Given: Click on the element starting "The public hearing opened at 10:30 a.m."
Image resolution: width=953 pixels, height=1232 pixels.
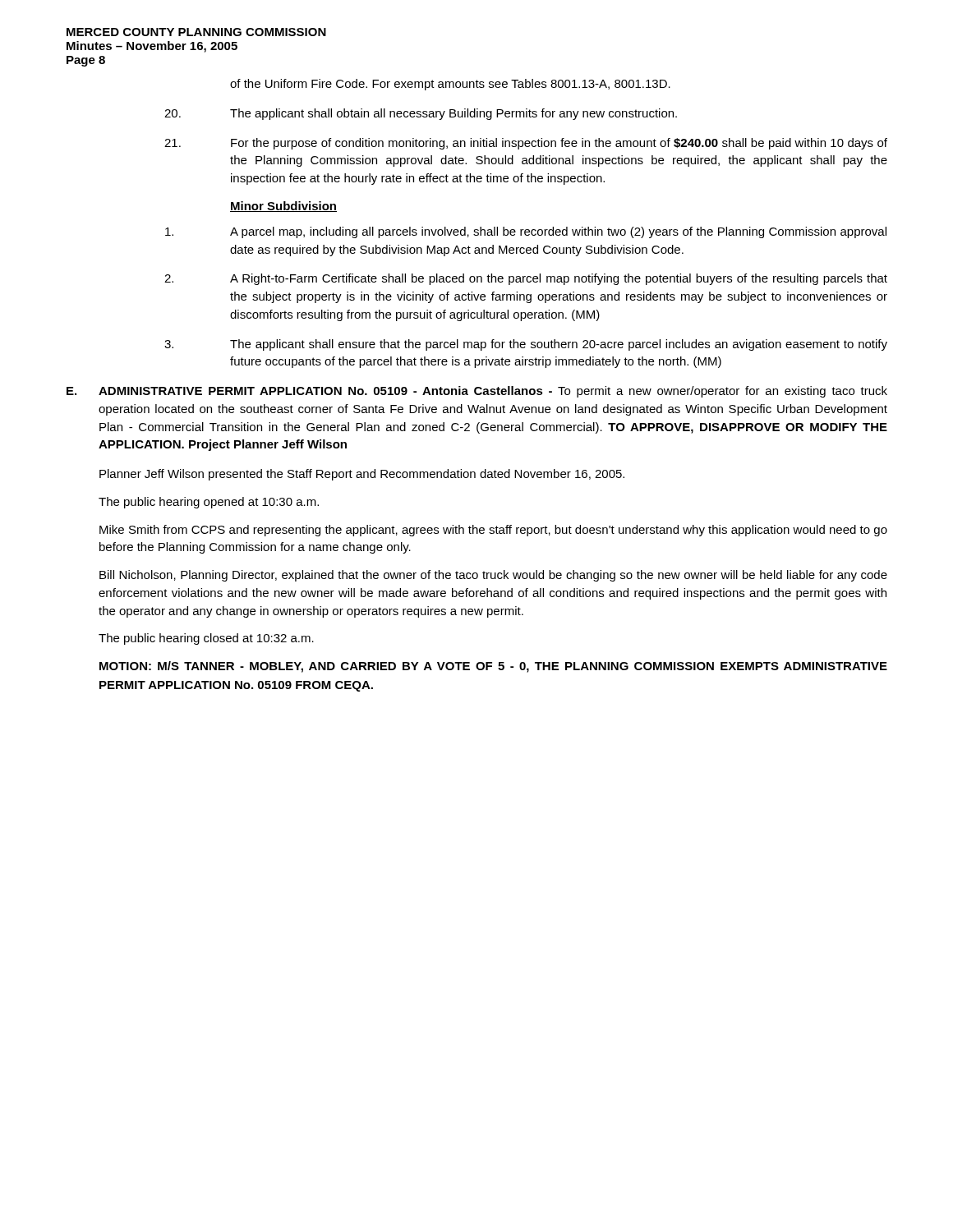Looking at the screenshot, I should pos(209,501).
